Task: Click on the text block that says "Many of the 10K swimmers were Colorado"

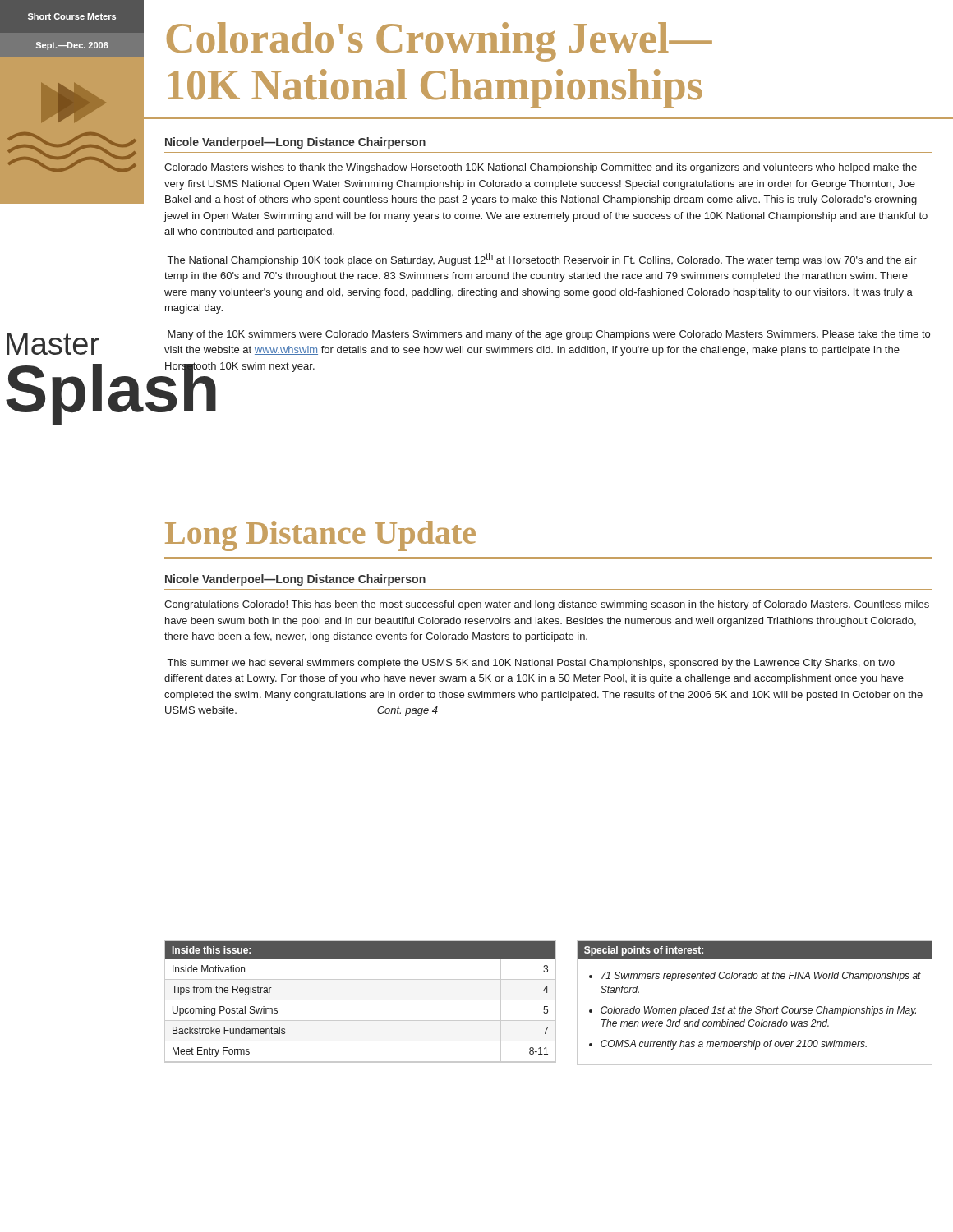Action: click(547, 350)
